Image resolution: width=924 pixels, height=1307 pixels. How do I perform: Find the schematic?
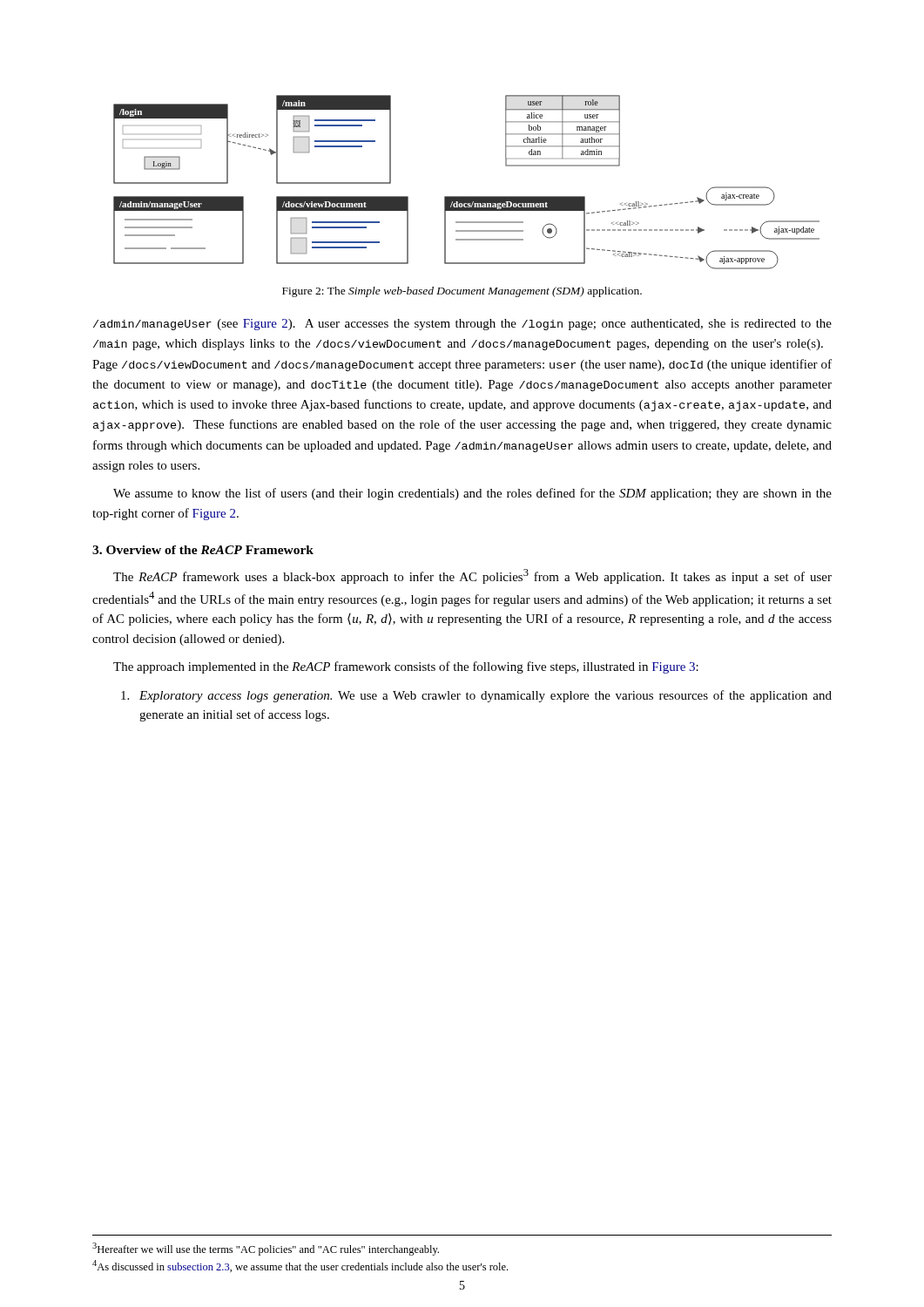[462, 152]
